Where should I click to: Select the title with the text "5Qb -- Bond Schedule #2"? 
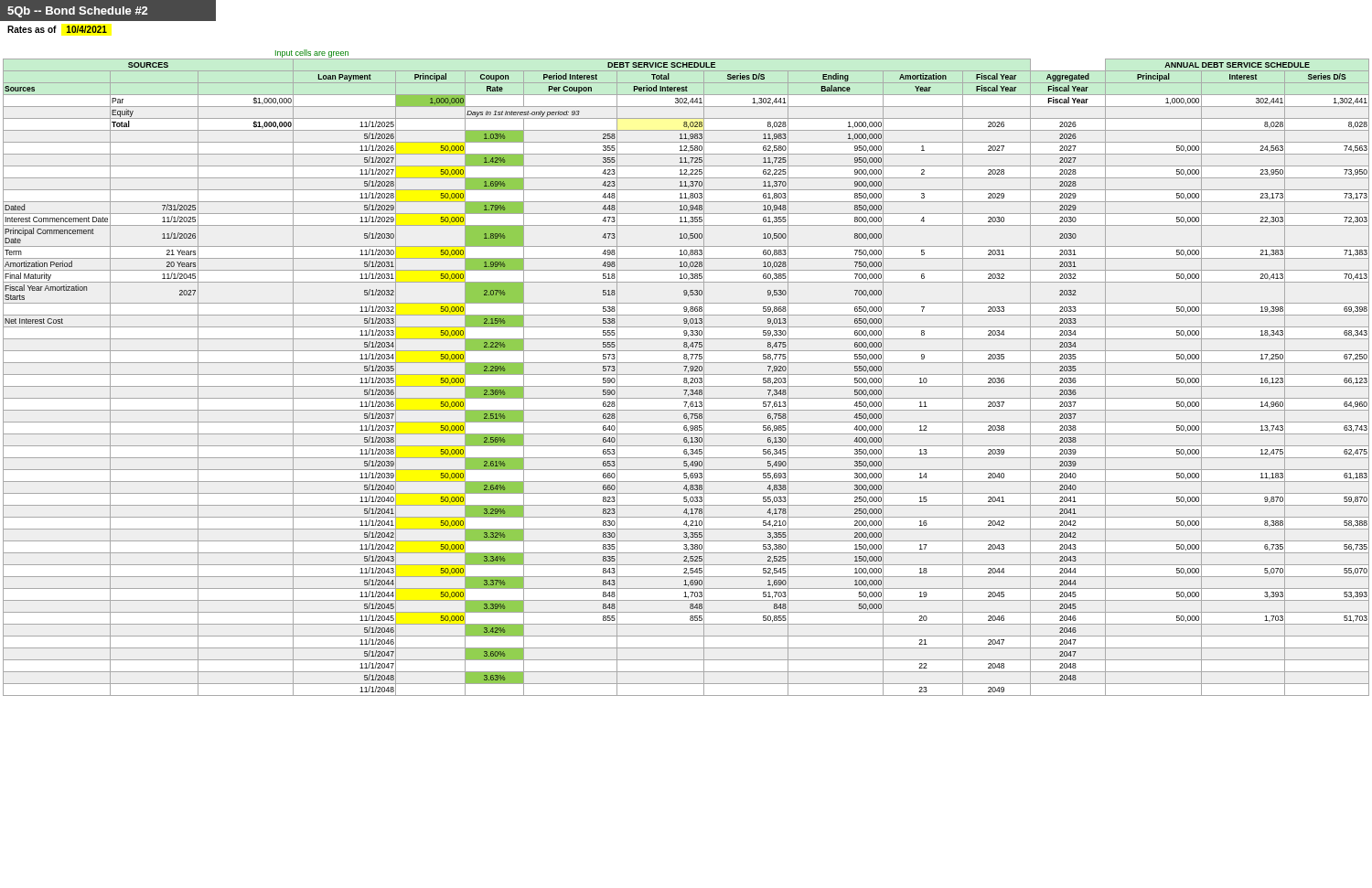tap(78, 11)
